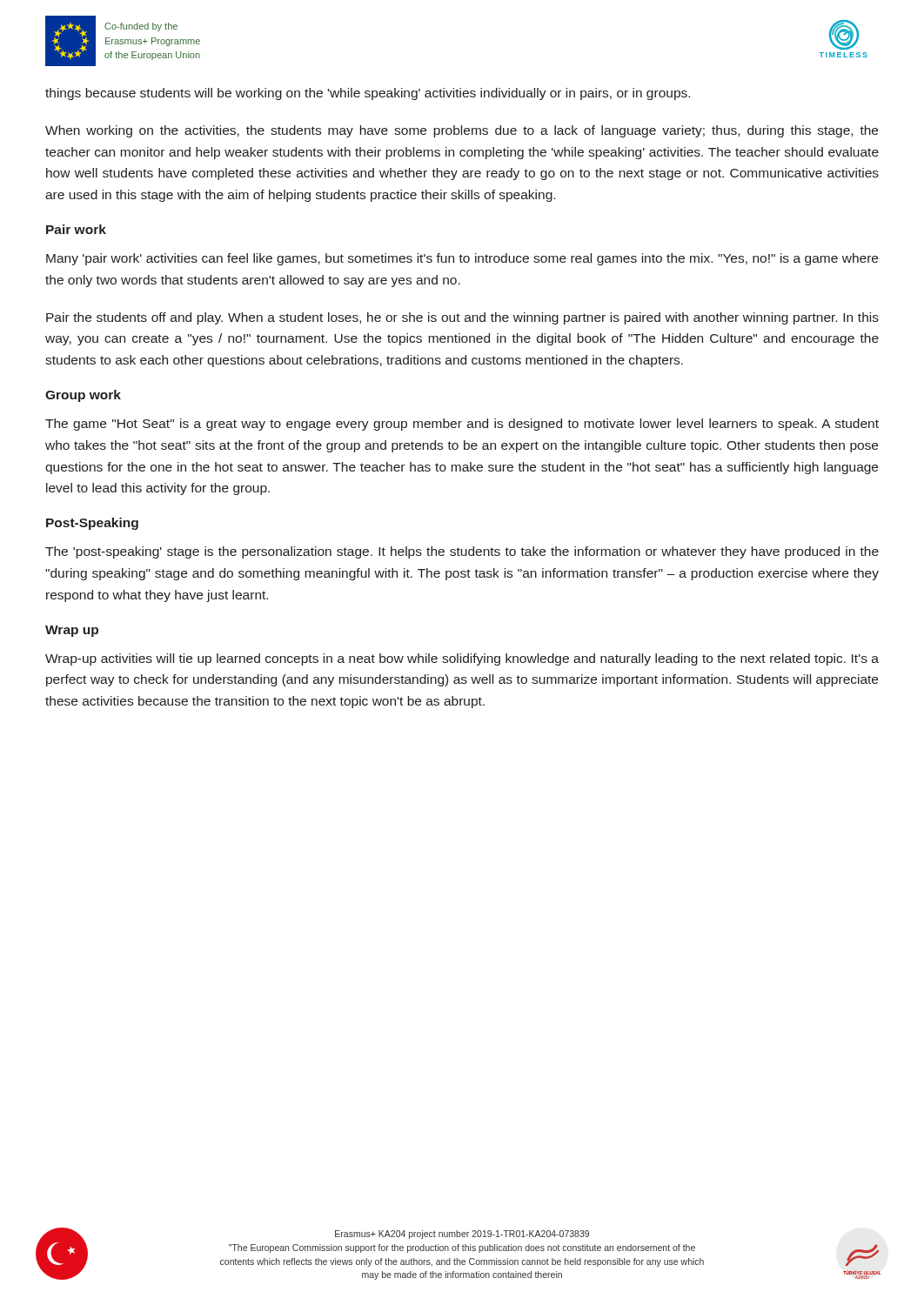
Task: Select the section header that says "Pair work"
Action: (76, 229)
